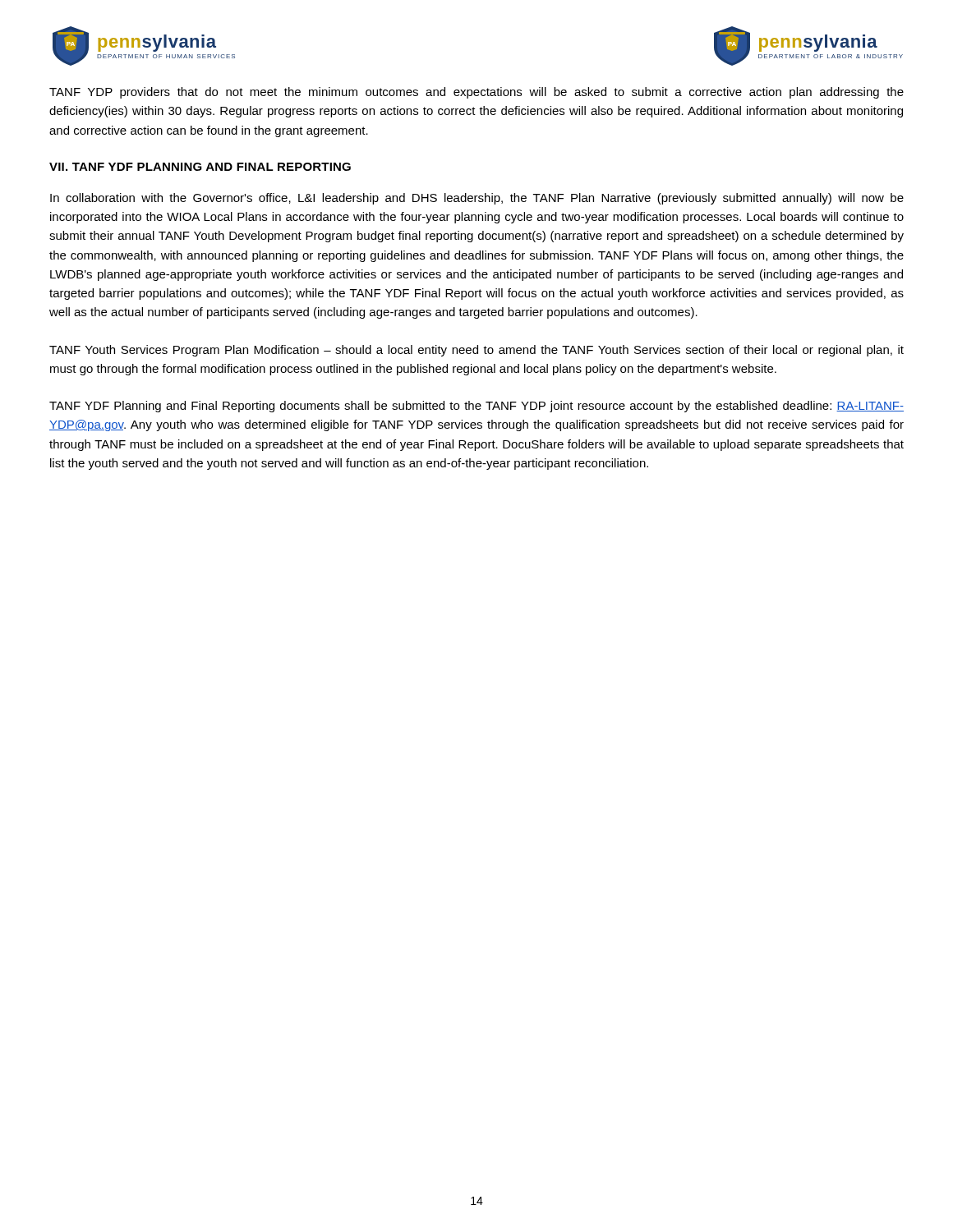Select the text block that reads "TANF YDP providers that do"
Image resolution: width=953 pixels, height=1232 pixels.
[x=476, y=111]
